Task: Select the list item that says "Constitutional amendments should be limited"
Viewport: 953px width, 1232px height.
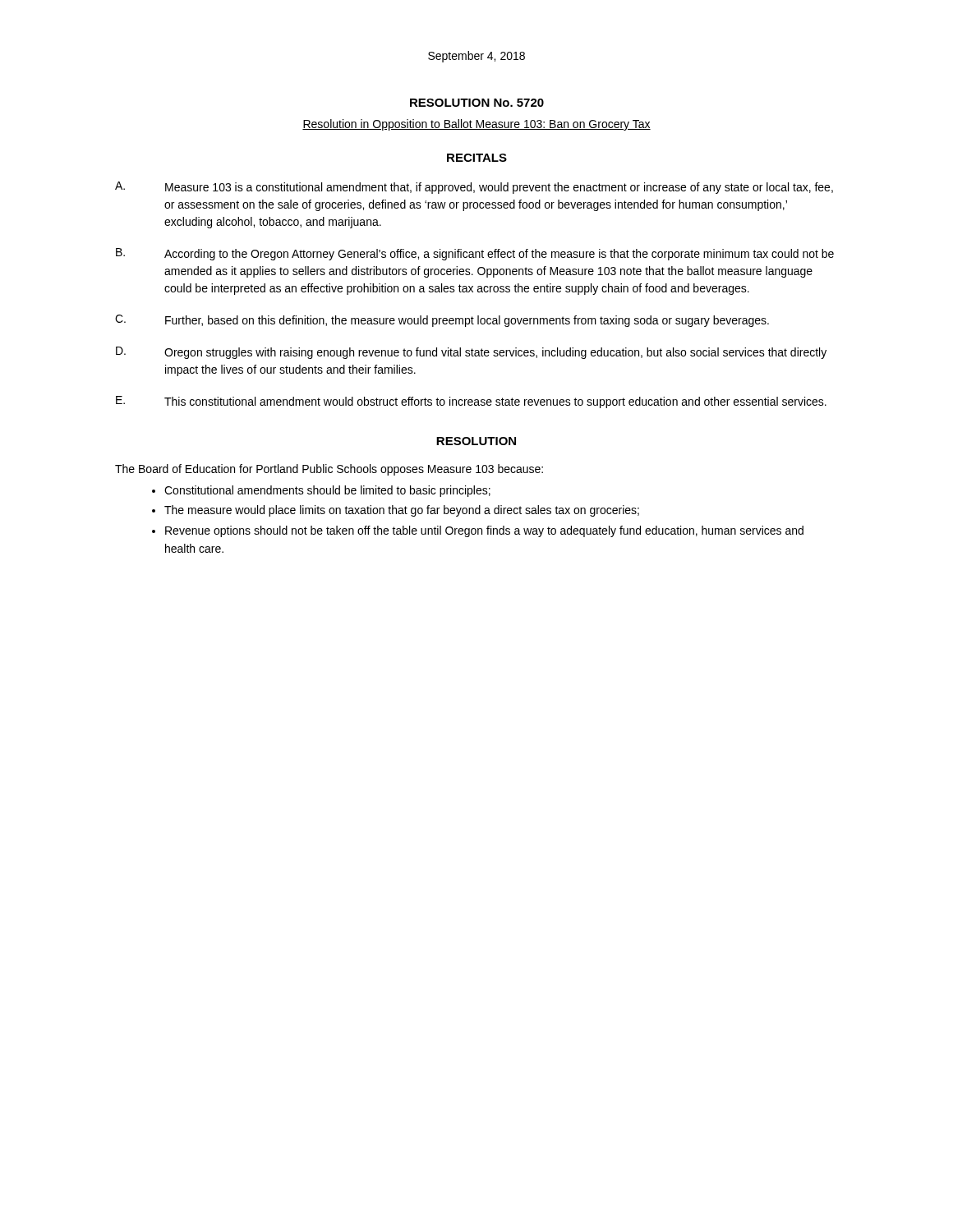Action: [328, 490]
